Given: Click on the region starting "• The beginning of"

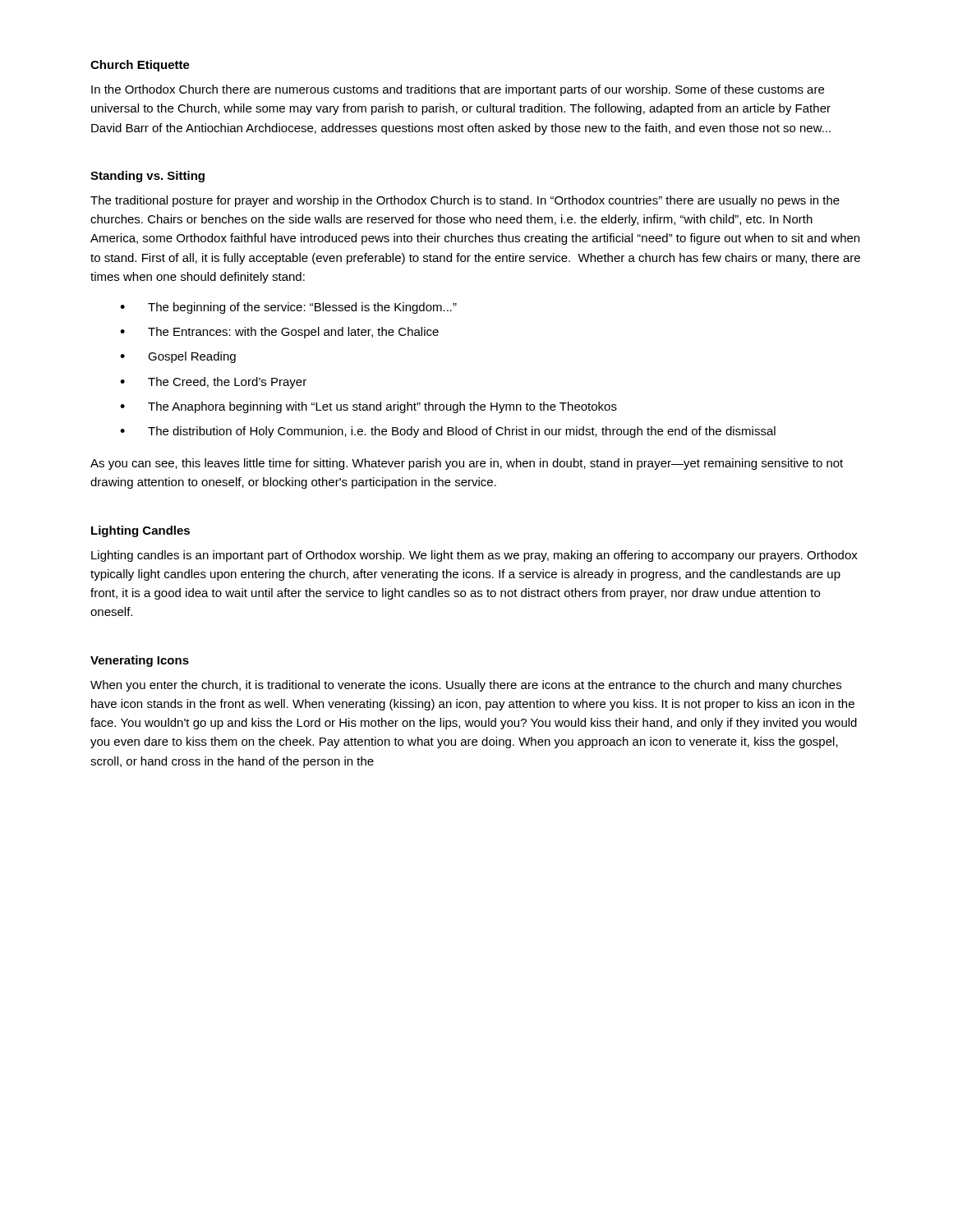Looking at the screenshot, I should 288,308.
